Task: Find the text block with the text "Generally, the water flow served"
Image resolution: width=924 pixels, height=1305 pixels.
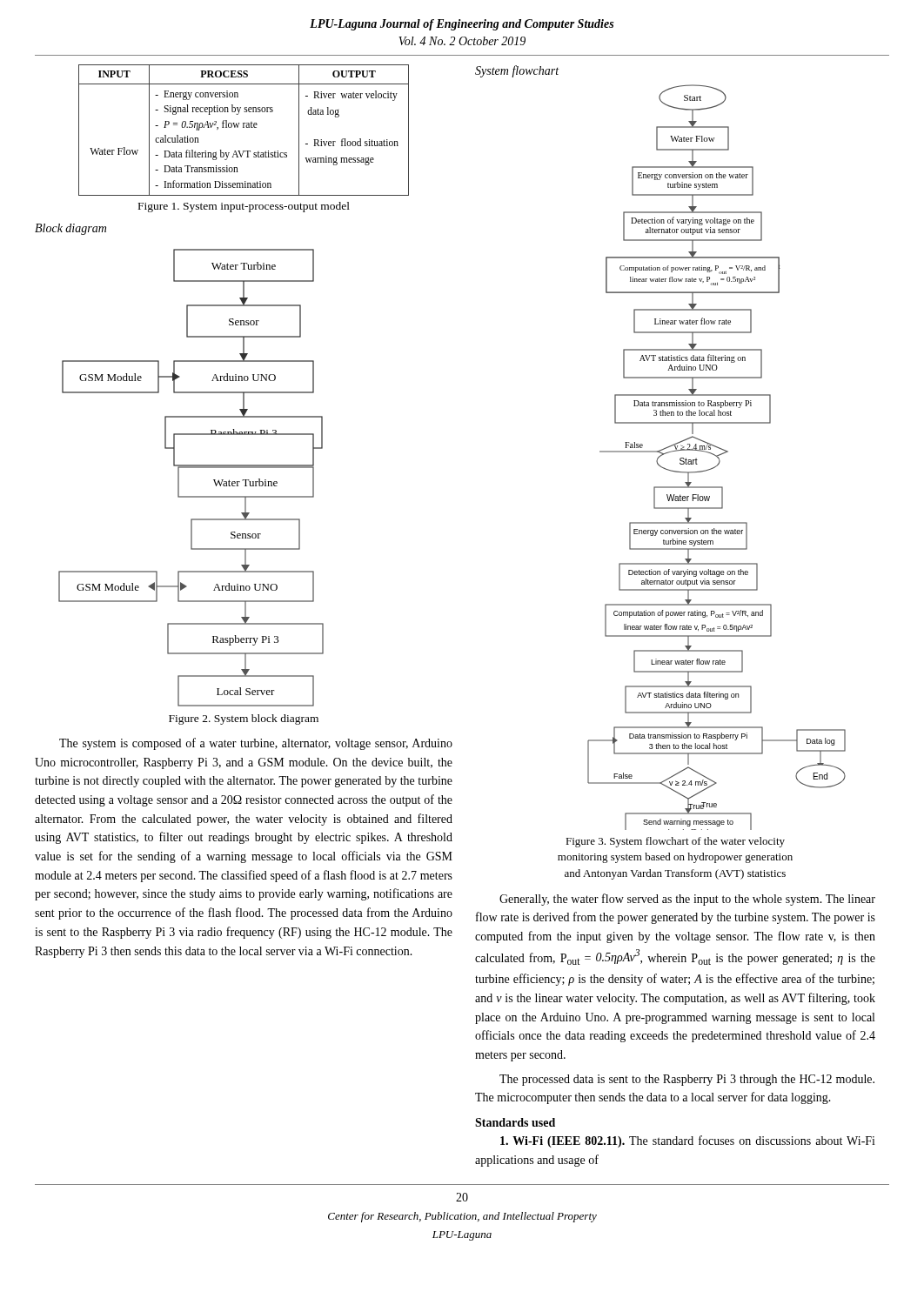Action: [675, 977]
